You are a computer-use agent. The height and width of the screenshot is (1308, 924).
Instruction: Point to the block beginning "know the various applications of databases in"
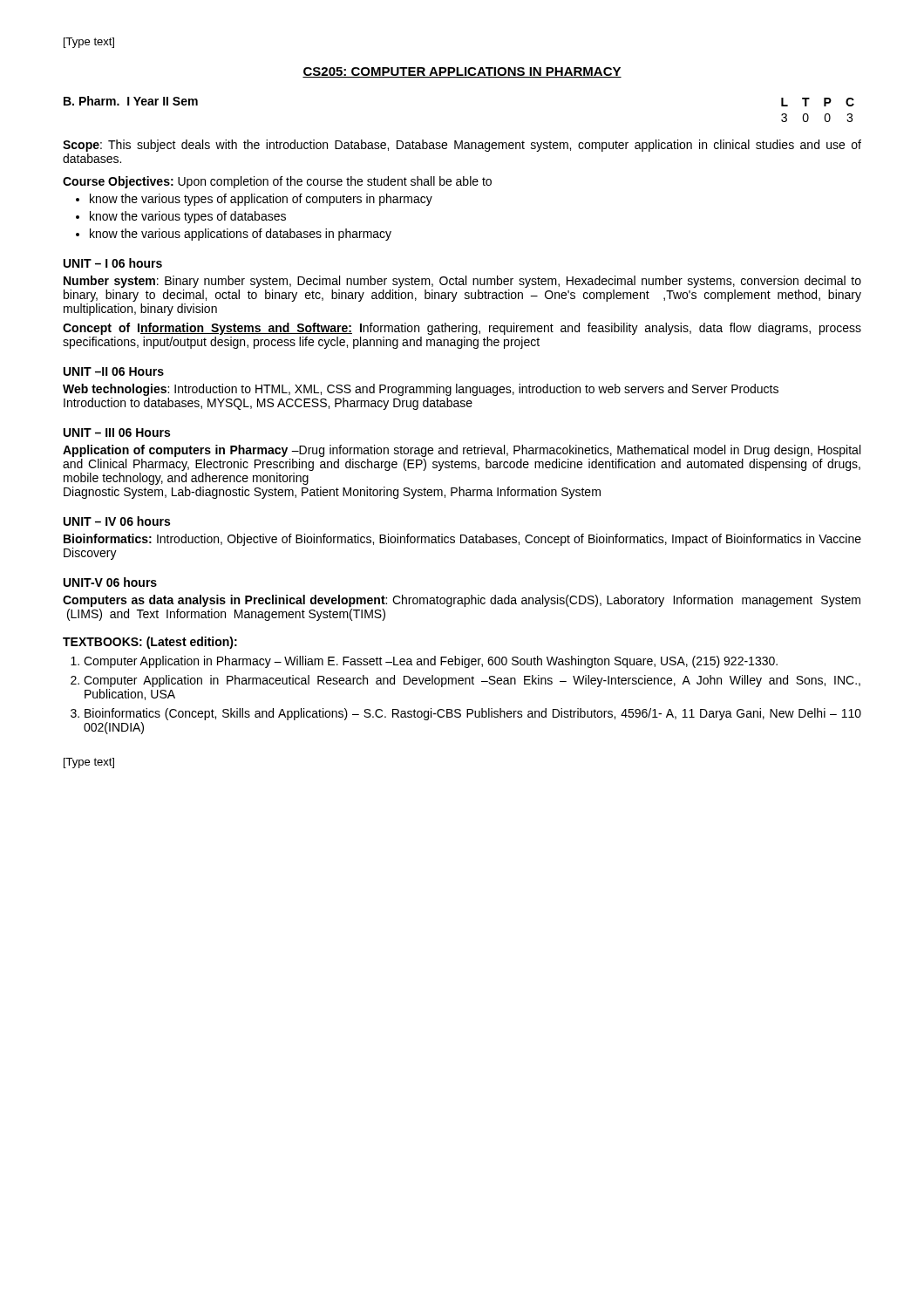tap(240, 234)
